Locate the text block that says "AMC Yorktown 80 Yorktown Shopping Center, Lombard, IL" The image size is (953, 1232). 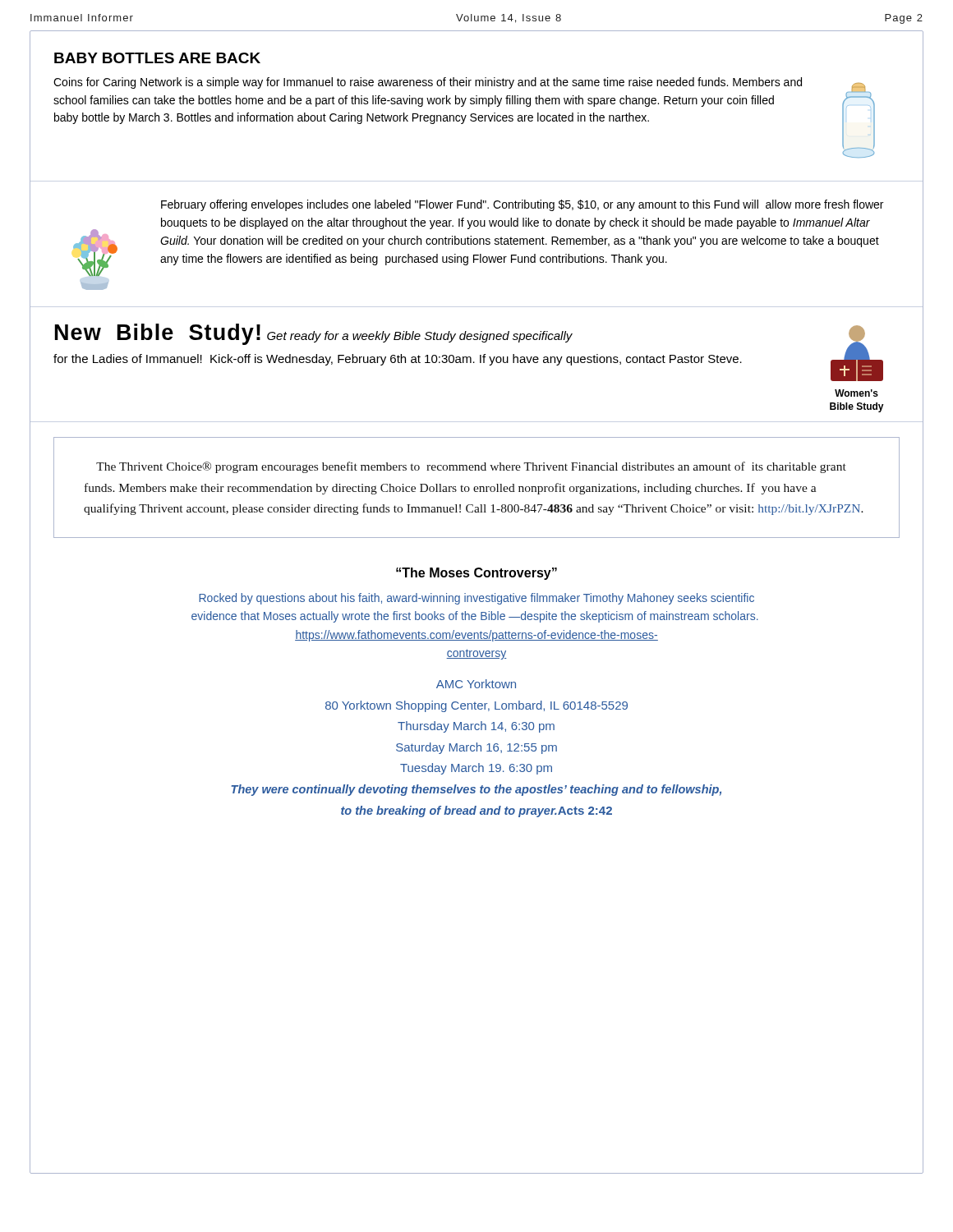pos(476,747)
